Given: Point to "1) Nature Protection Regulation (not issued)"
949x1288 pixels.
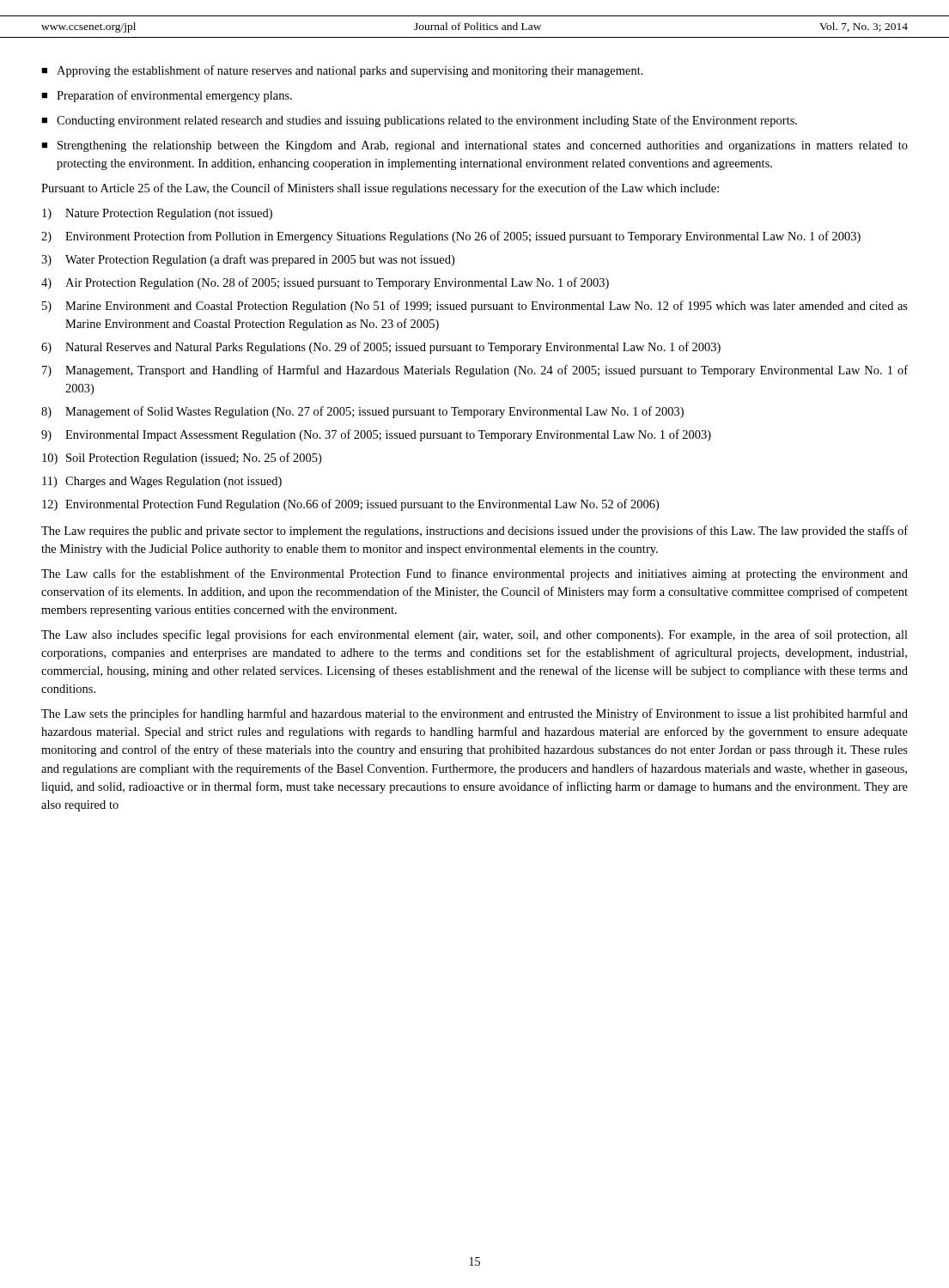Looking at the screenshot, I should click(157, 214).
